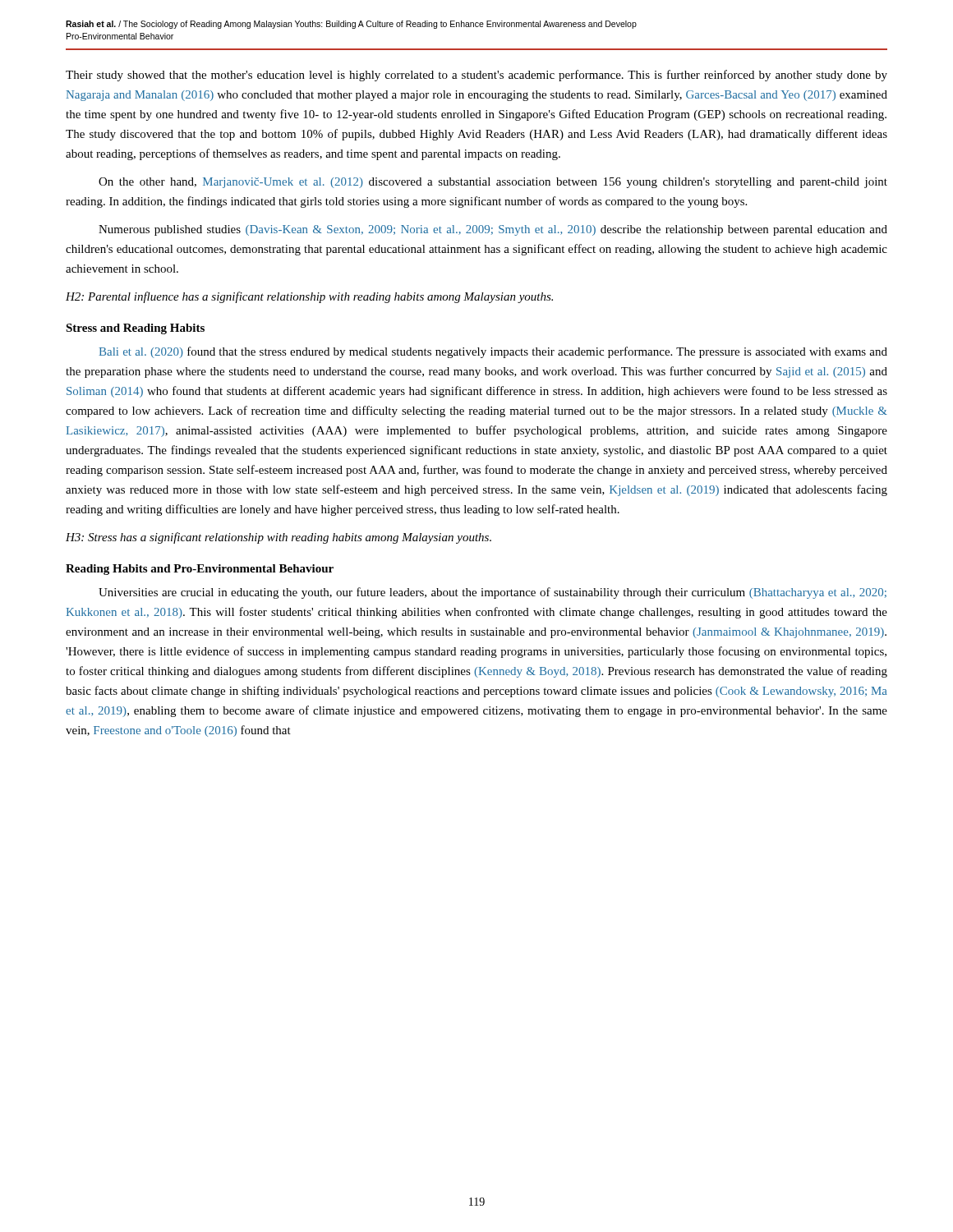Point to the passage starting "Stress and Reading Habits"
Image resolution: width=953 pixels, height=1232 pixels.
click(135, 328)
